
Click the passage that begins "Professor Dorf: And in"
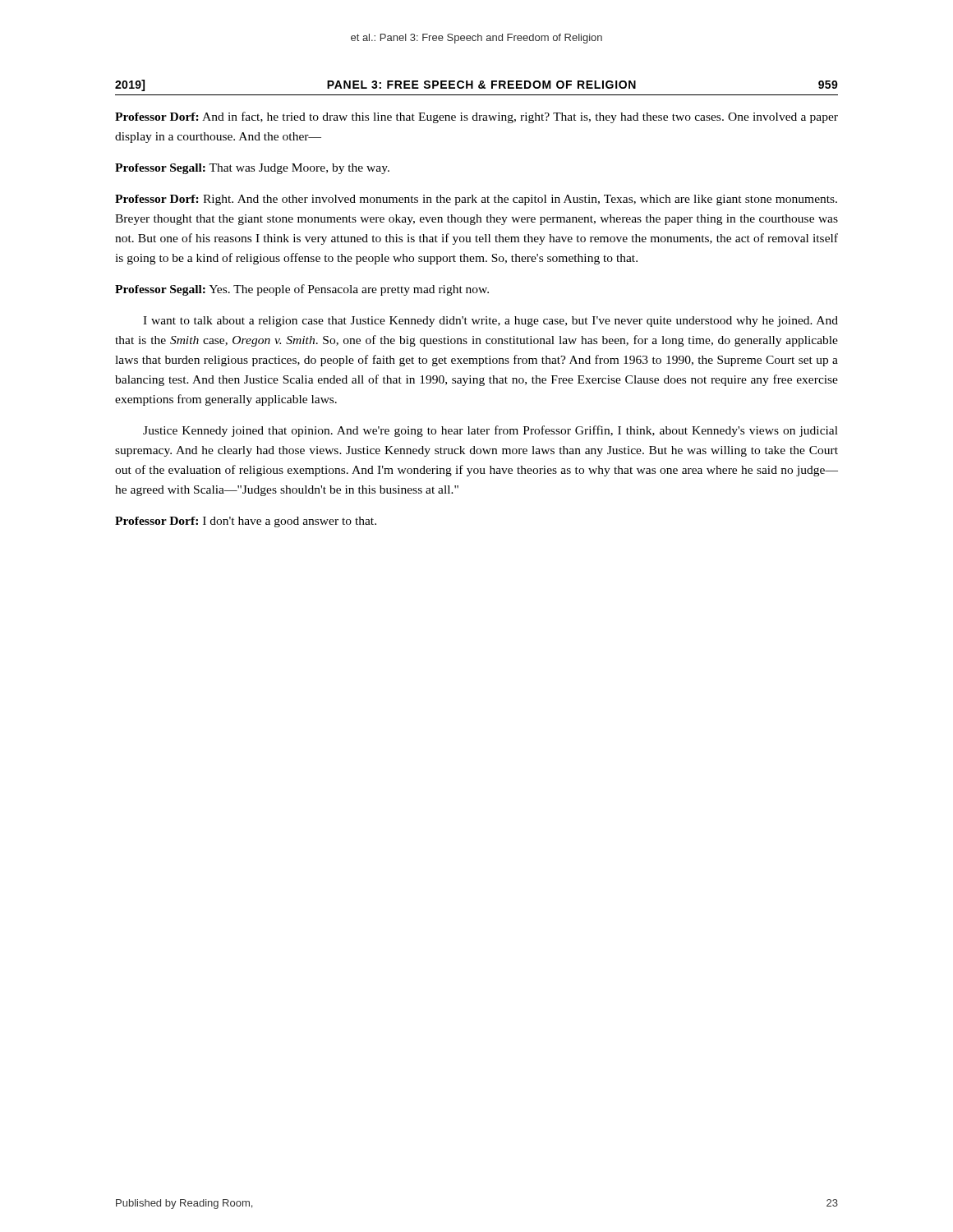[476, 126]
